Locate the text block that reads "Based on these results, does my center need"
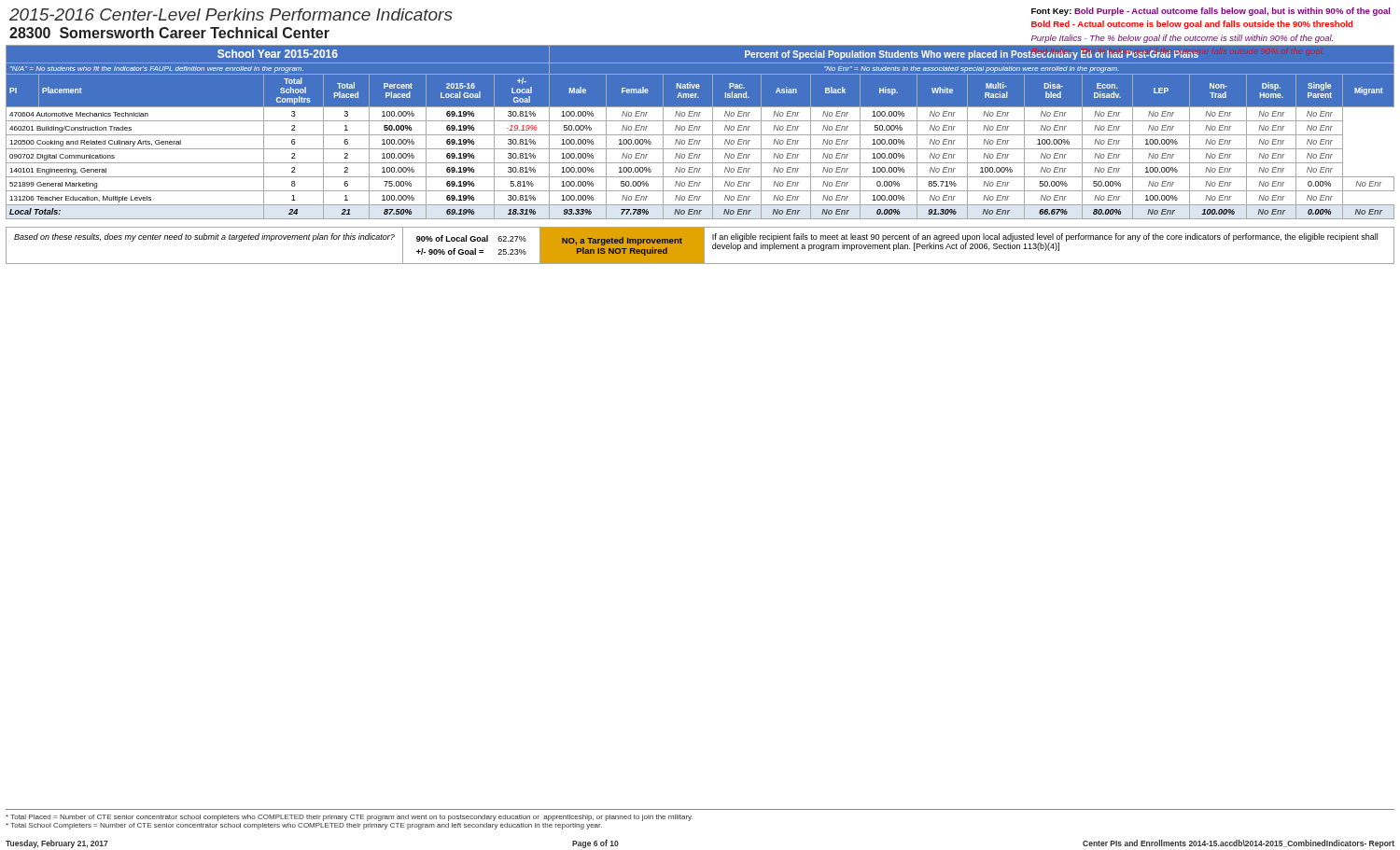The width and height of the screenshot is (1400, 850). 700,245
